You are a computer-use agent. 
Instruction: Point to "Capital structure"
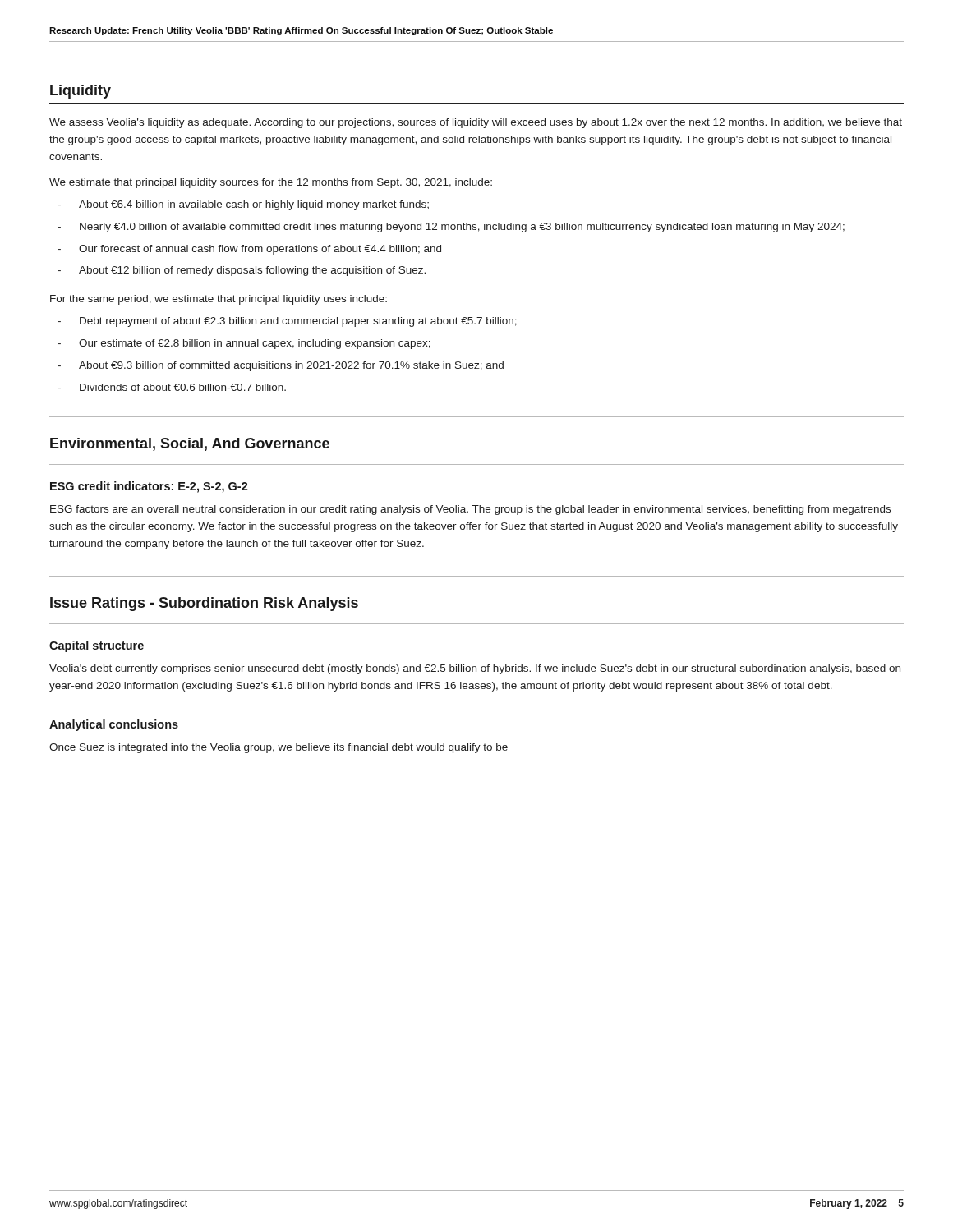pos(97,646)
